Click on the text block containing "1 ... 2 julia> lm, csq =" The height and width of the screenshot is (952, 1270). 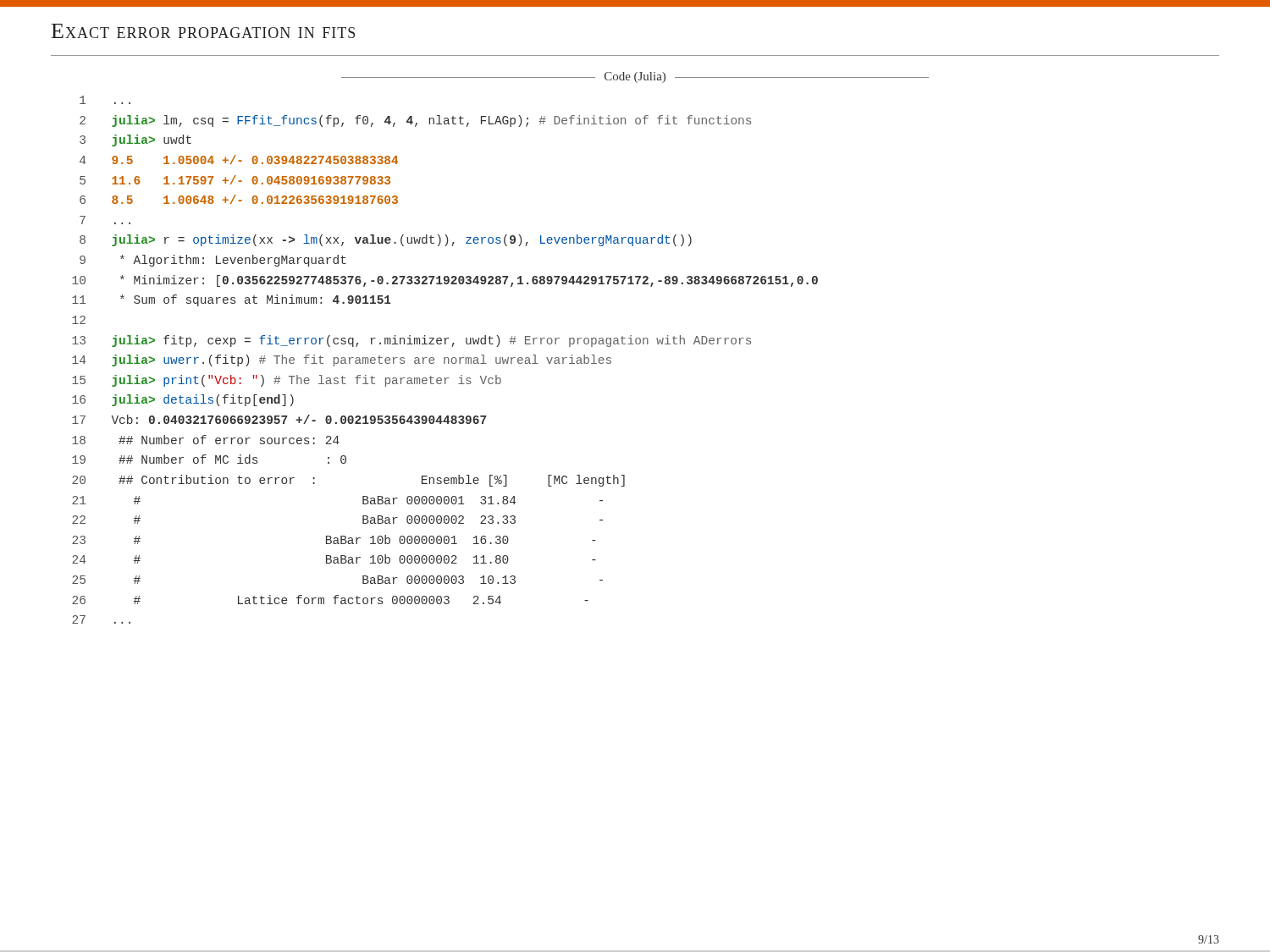coord(445,360)
